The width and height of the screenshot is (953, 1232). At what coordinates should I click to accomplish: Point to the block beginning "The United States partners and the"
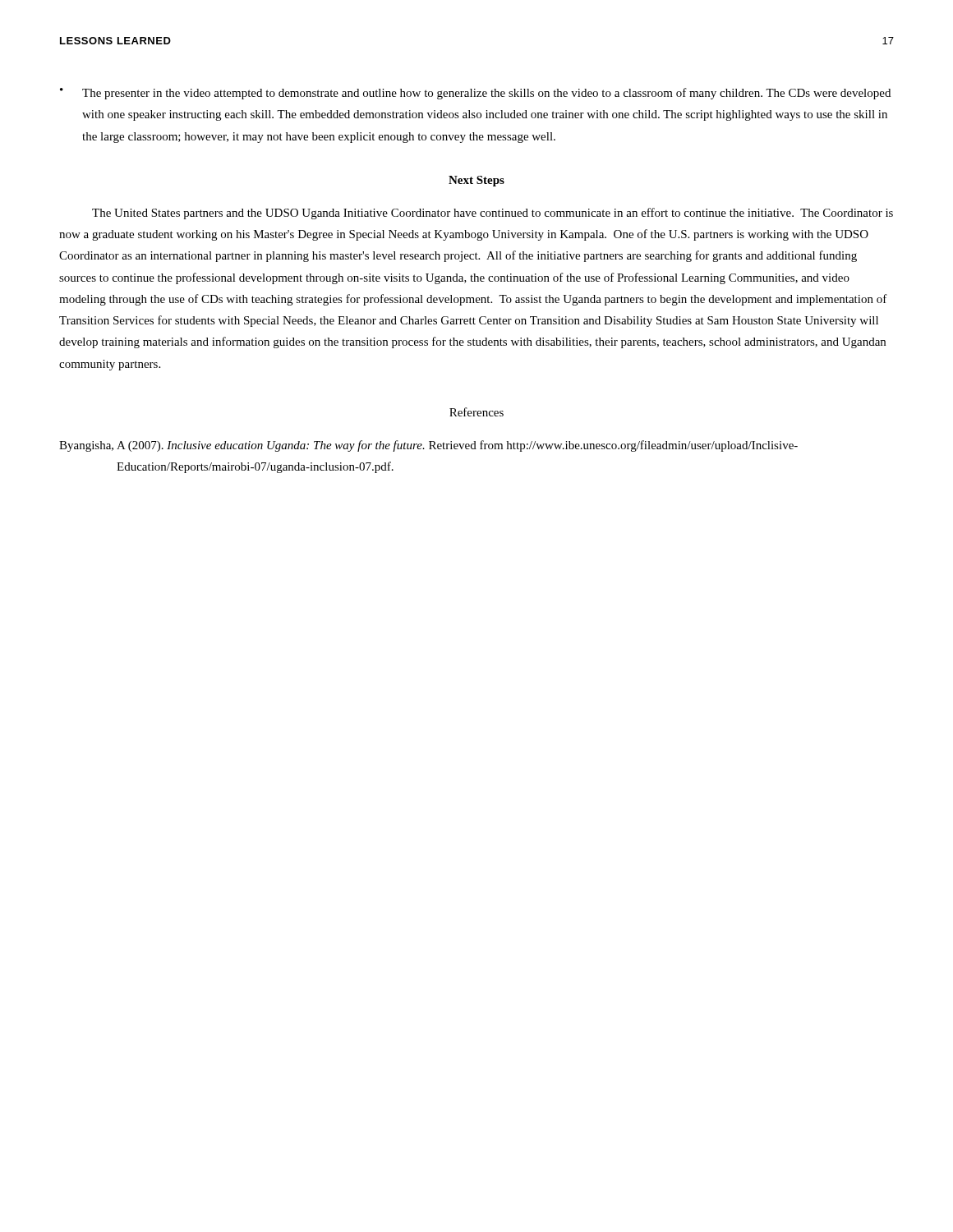476,288
